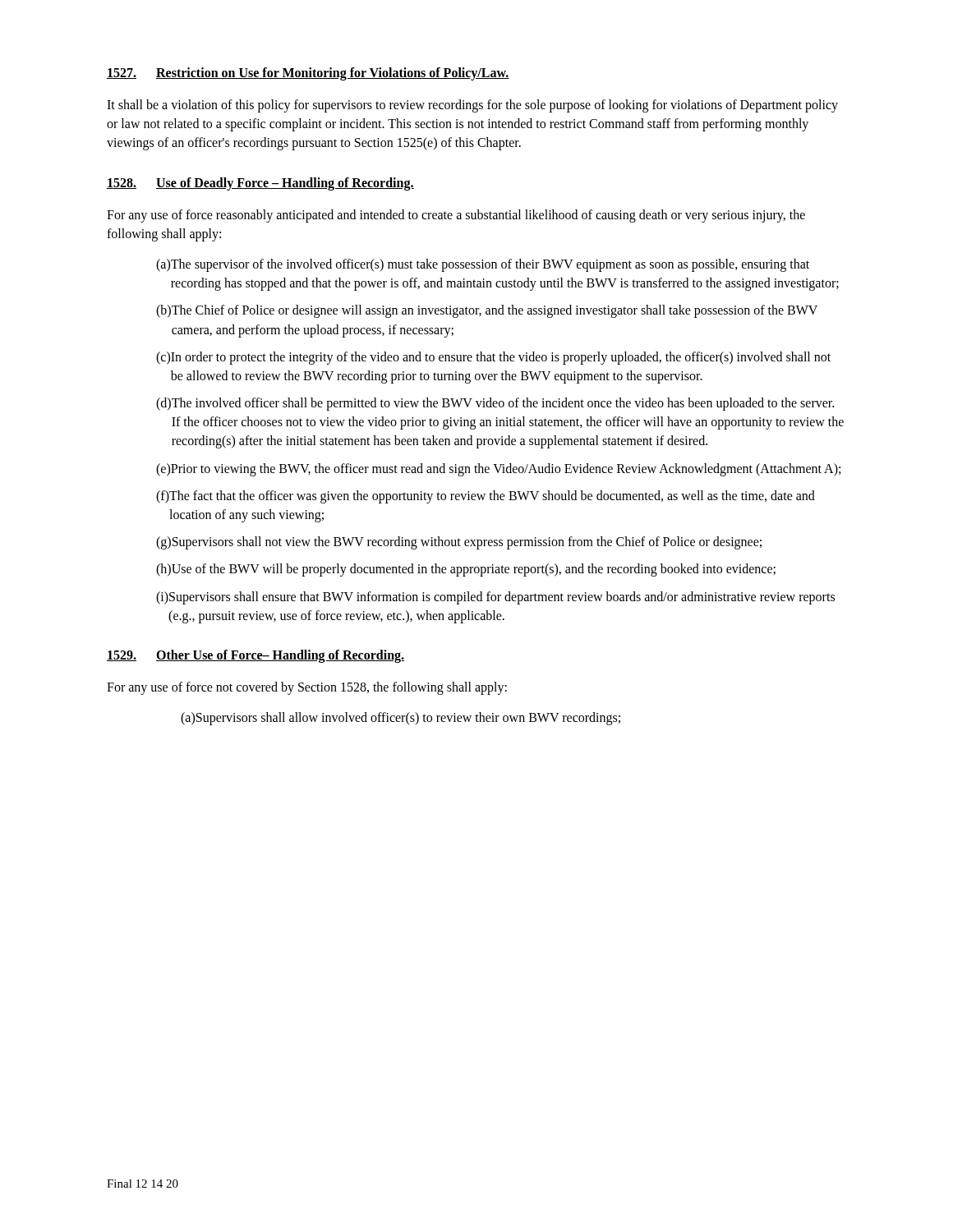
Task: Where is the passage that starts "(g) Supervisors shall not view the"?
Action: point(476,542)
